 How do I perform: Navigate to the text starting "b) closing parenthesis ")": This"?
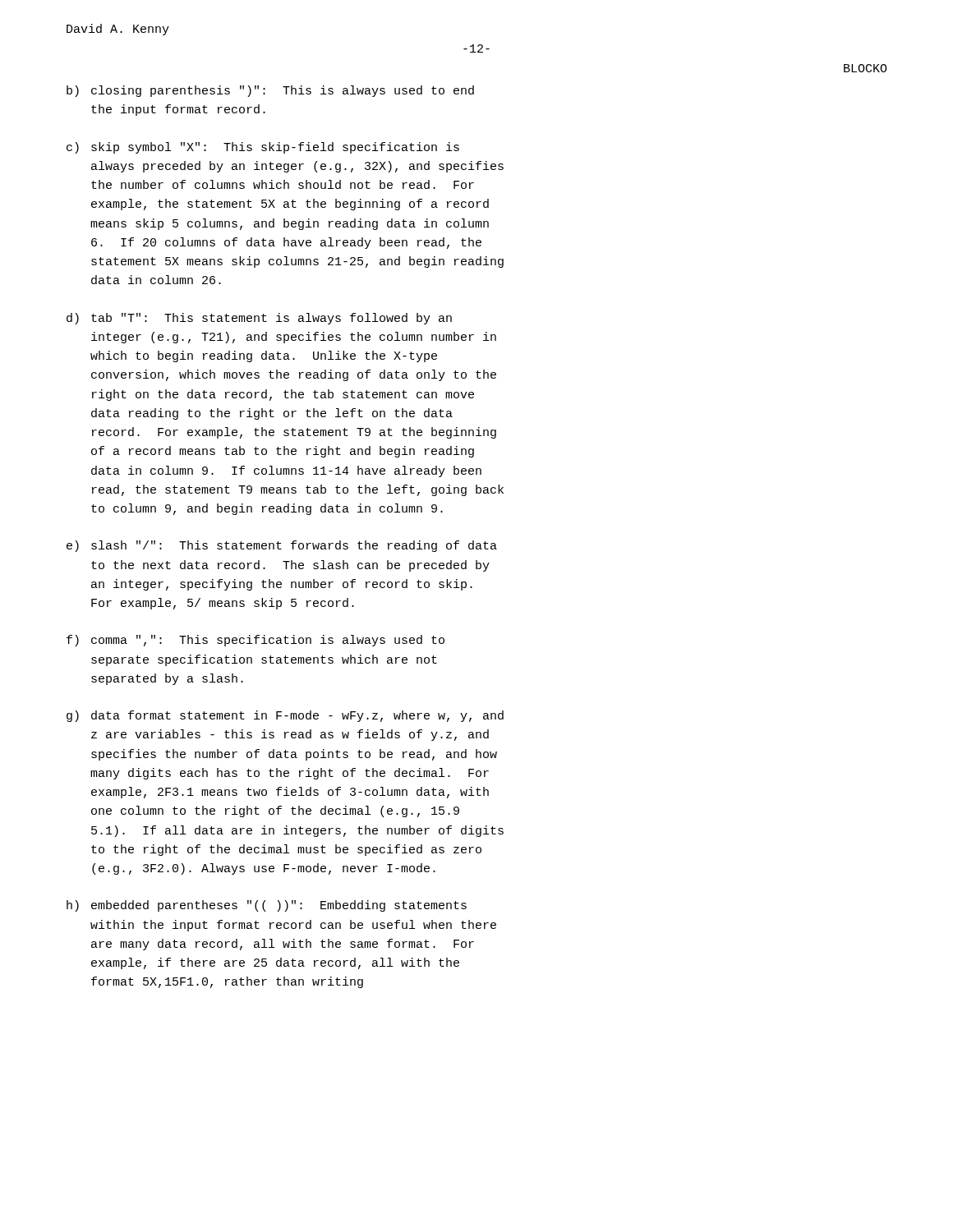coord(476,101)
